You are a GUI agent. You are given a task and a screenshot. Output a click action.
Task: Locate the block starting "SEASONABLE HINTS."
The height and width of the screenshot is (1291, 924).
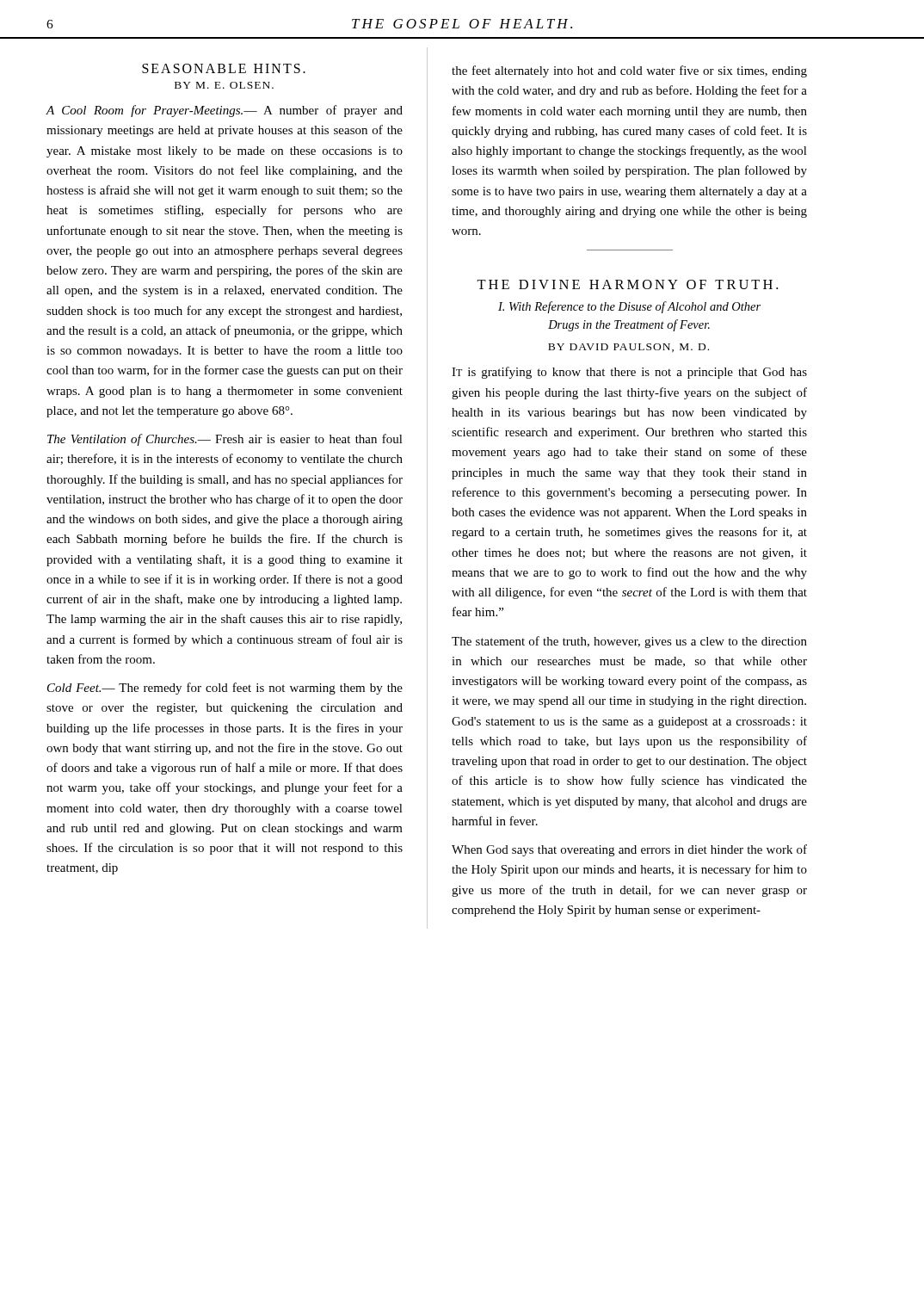click(225, 68)
